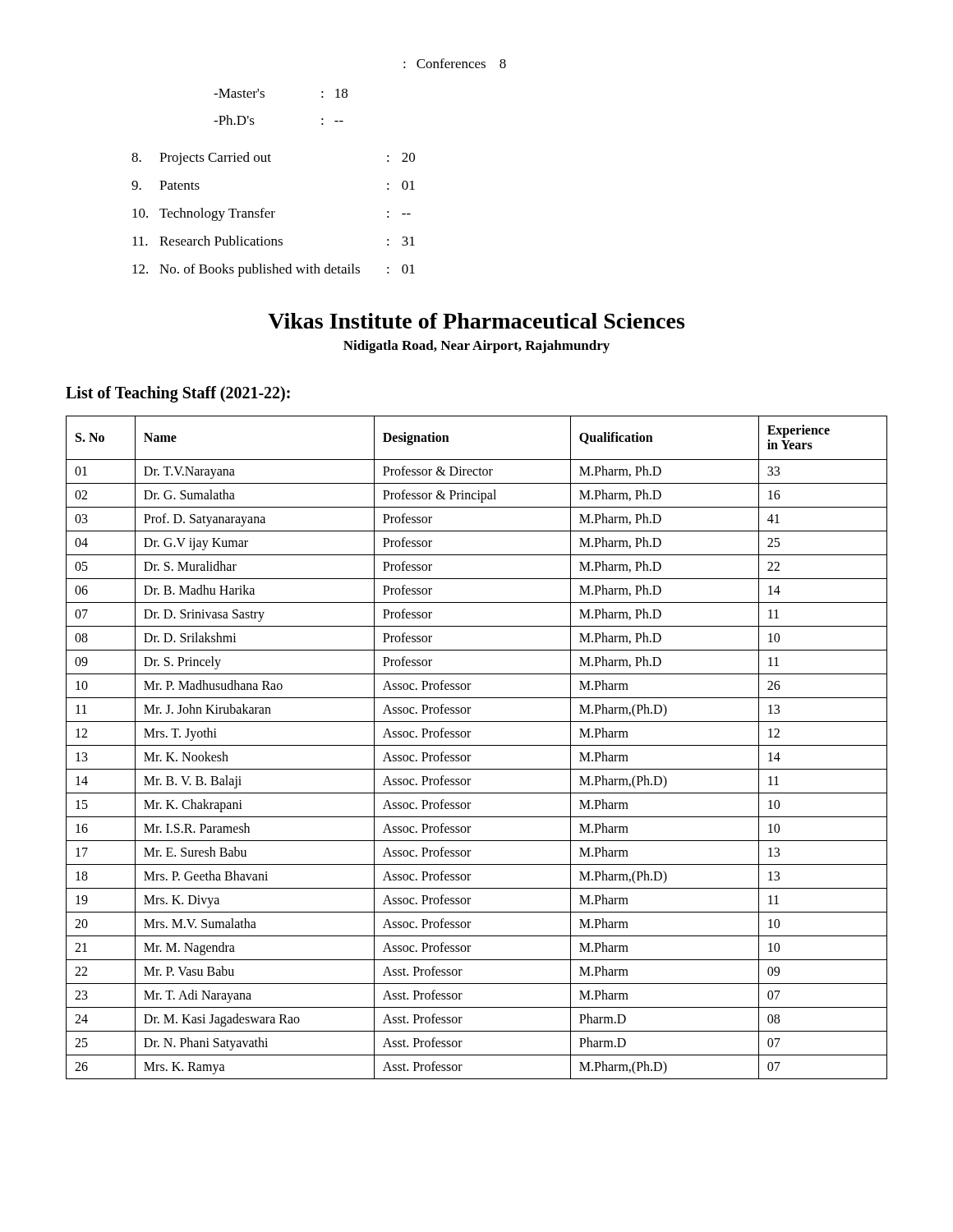Where is the passage that starts "12. No. of Books published with details :"?

pos(277,269)
